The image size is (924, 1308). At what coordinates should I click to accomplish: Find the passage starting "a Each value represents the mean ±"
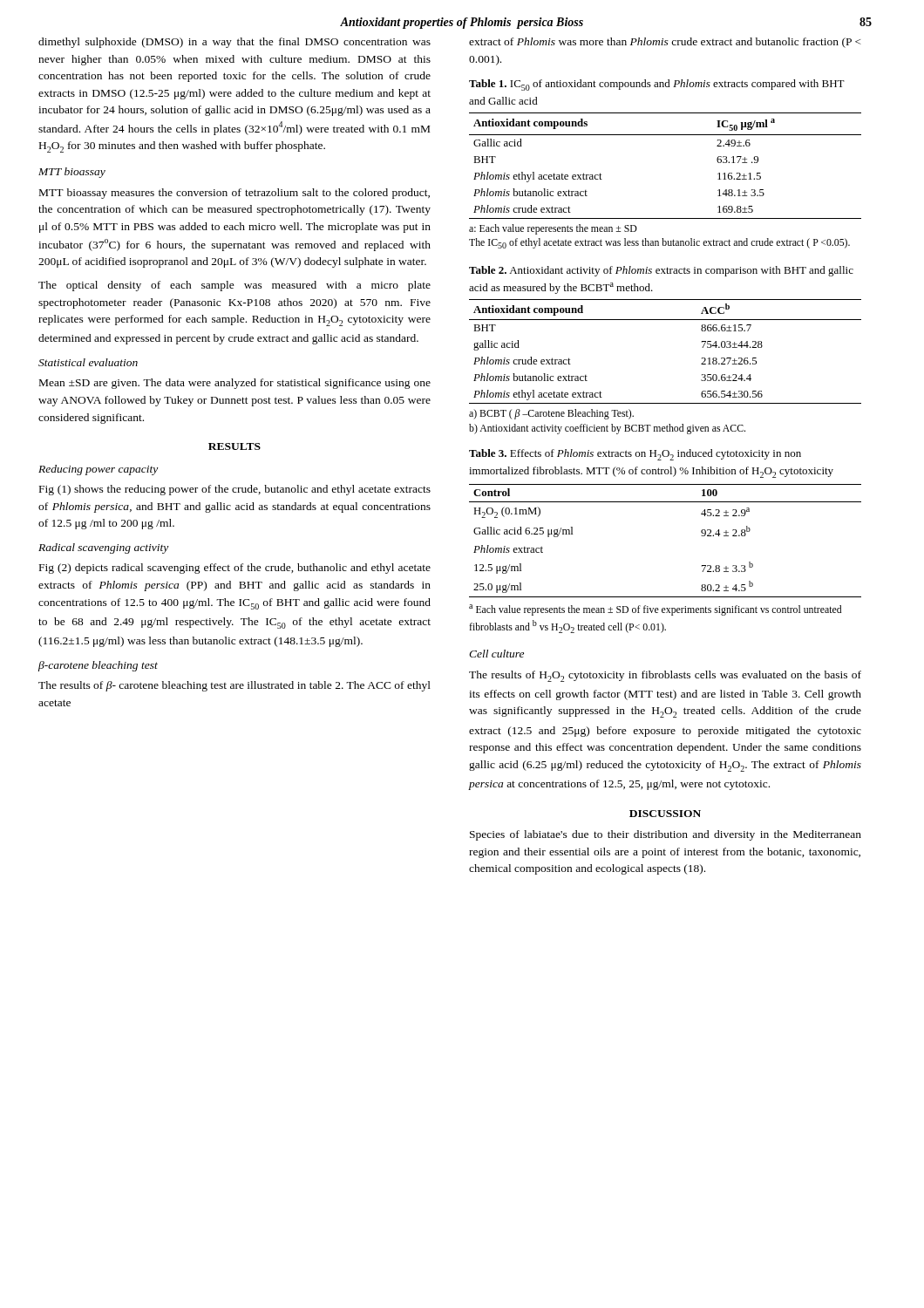pos(655,618)
